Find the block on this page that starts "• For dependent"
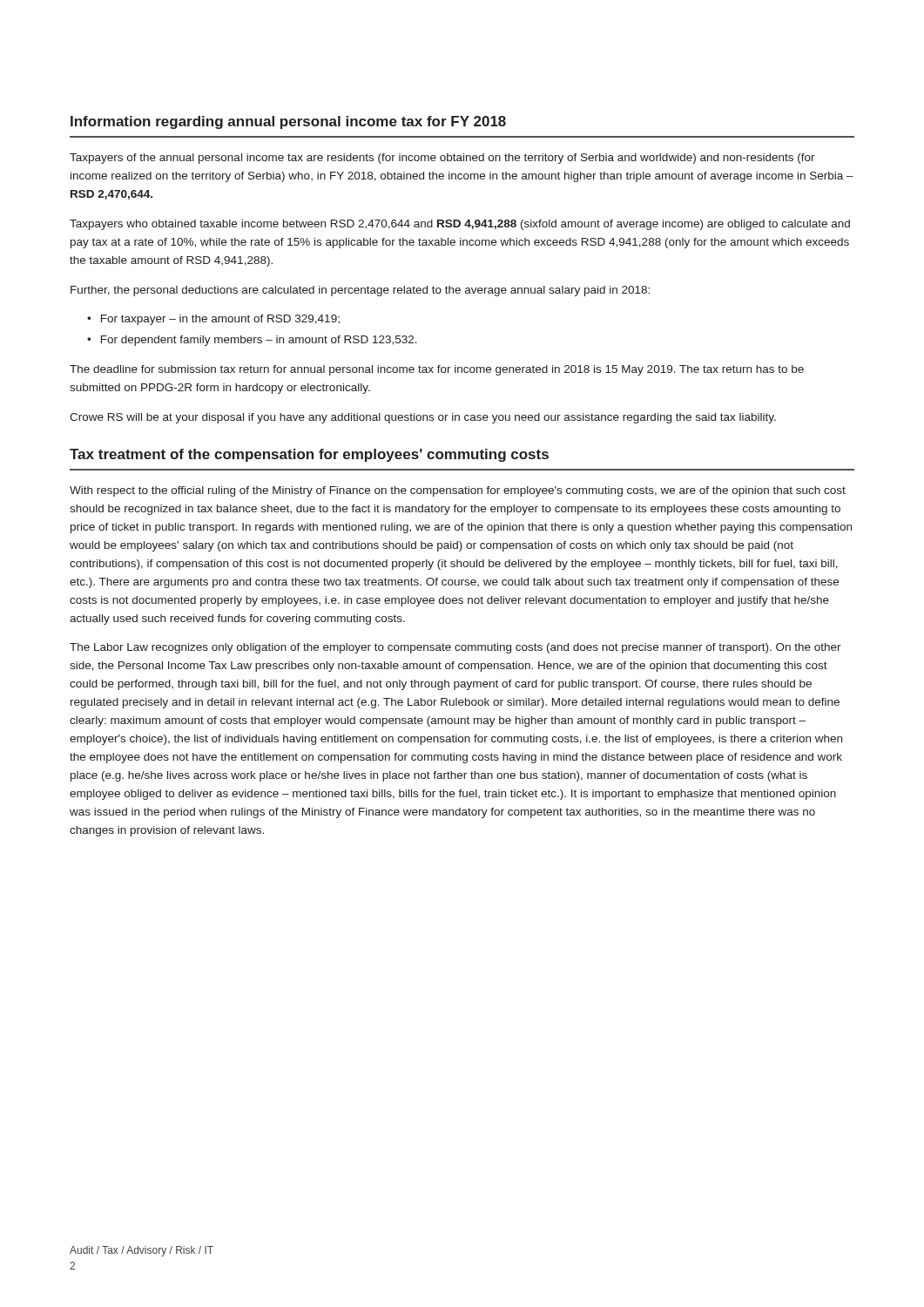 tap(252, 341)
